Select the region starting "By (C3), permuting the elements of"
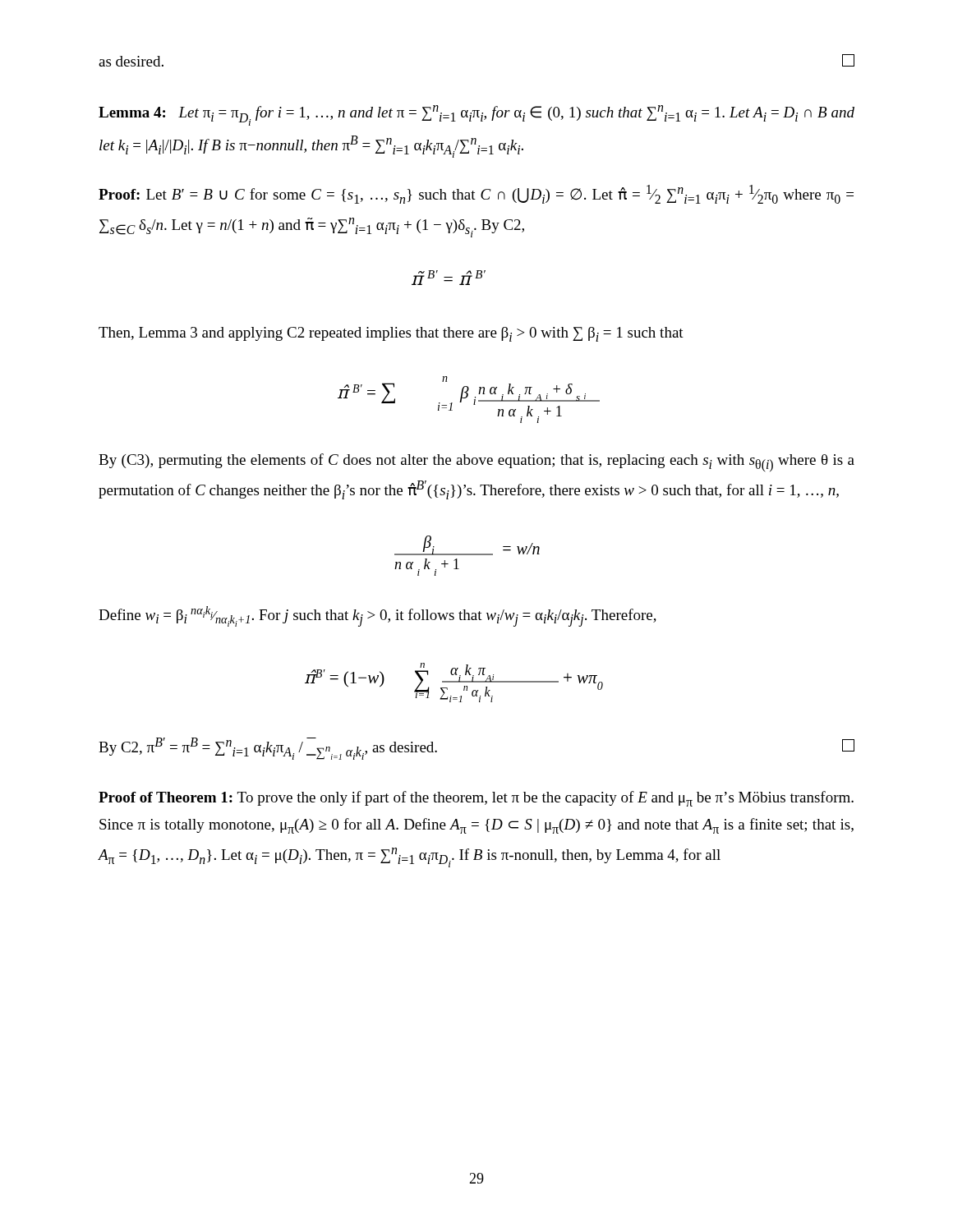Image resolution: width=953 pixels, height=1232 pixels. click(x=476, y=477)
